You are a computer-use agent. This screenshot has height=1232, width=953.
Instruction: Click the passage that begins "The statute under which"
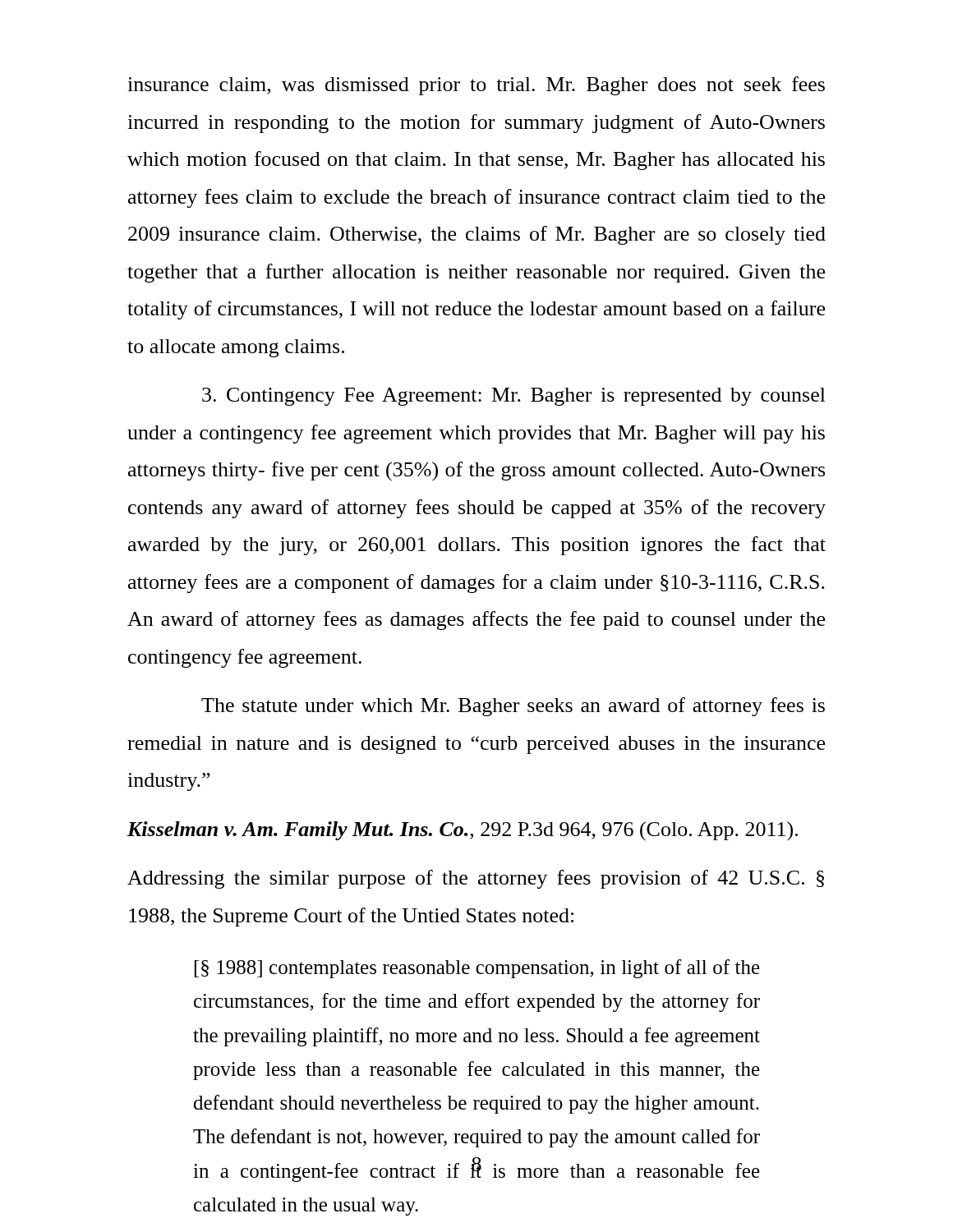pos(476,743)
